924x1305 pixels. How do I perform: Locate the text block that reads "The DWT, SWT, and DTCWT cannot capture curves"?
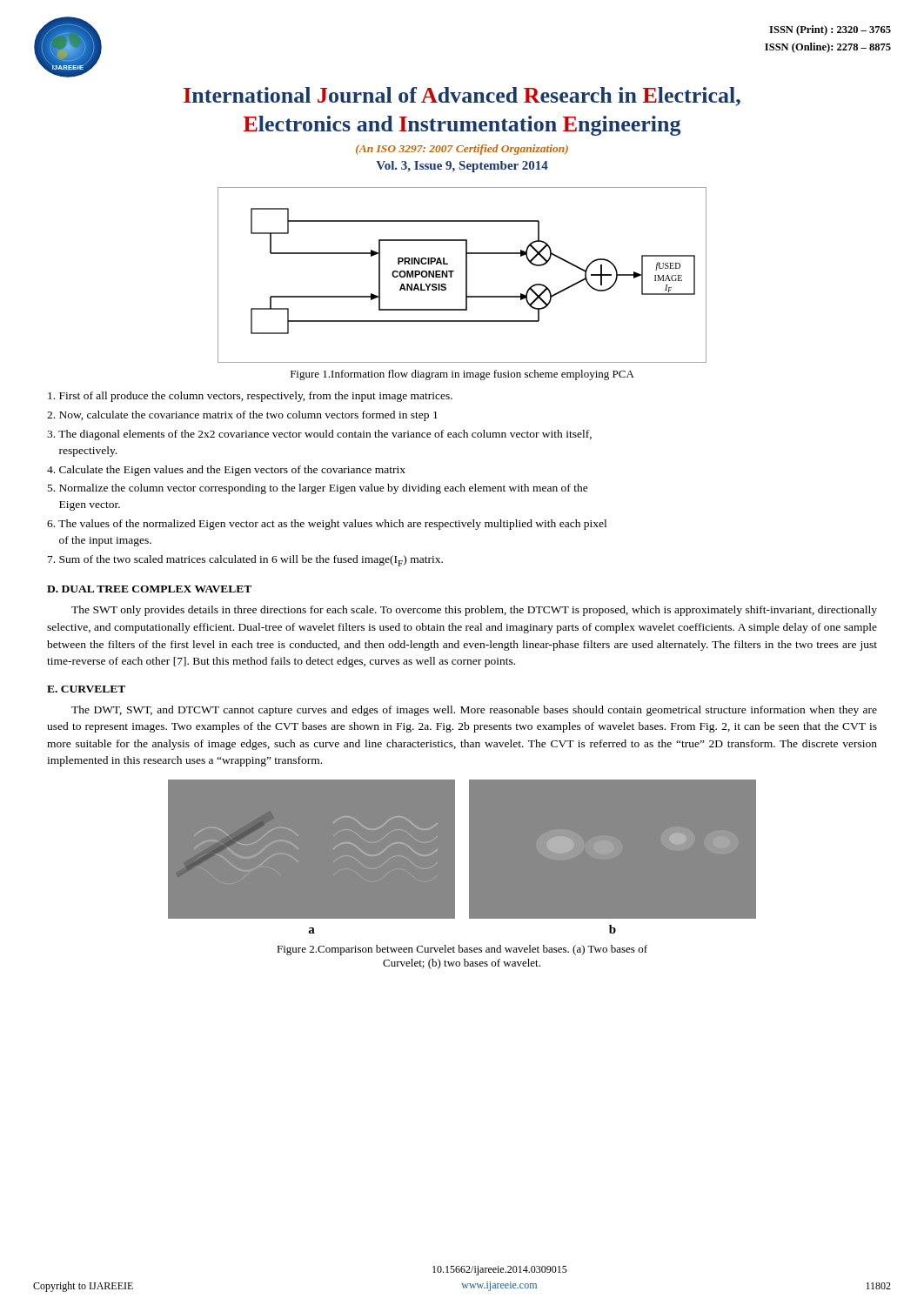[x=462, y=735]
